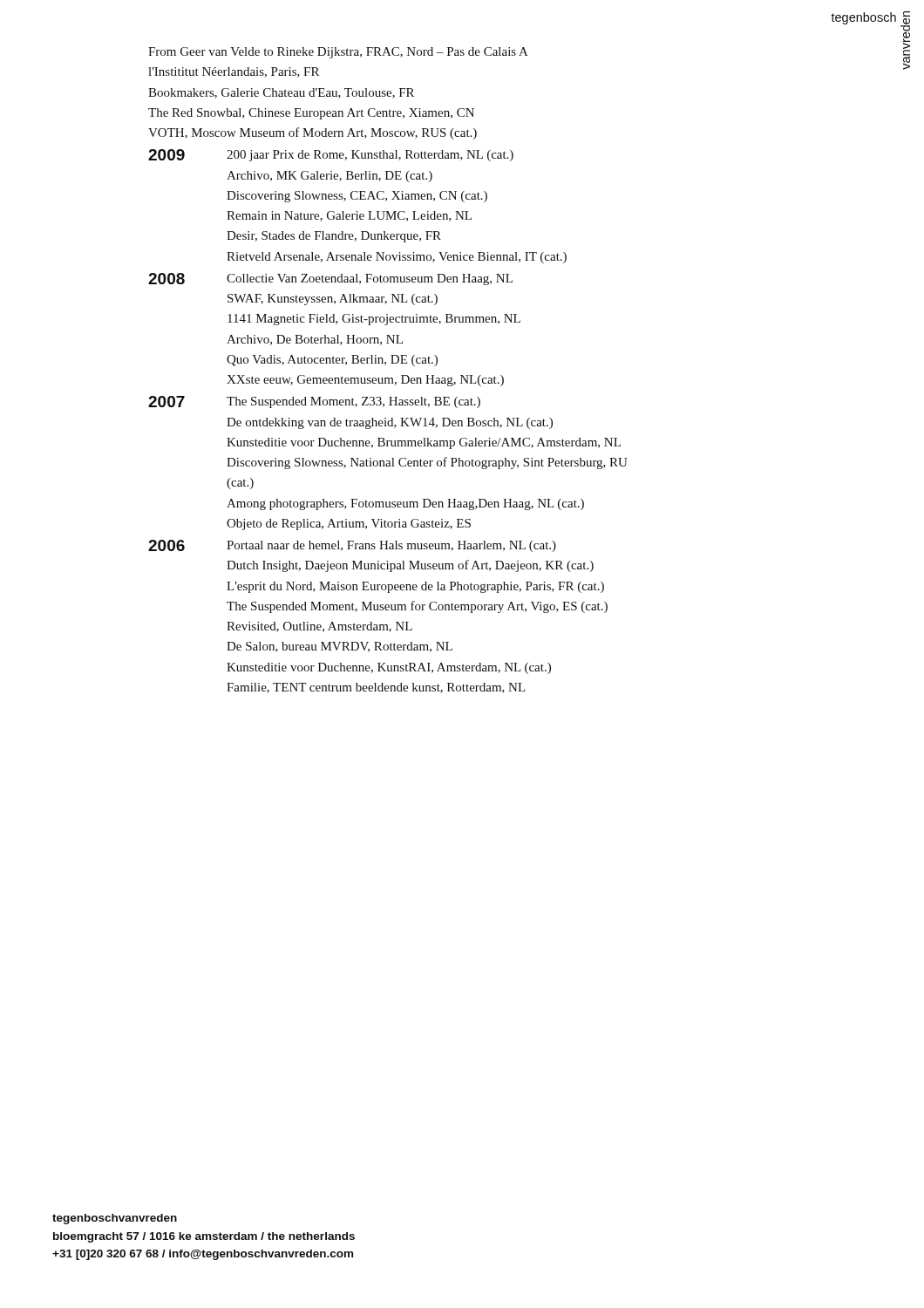
Task: Click on the passage starting "Portaal naar de hemel, Frans Hals"
Action: 544,546
